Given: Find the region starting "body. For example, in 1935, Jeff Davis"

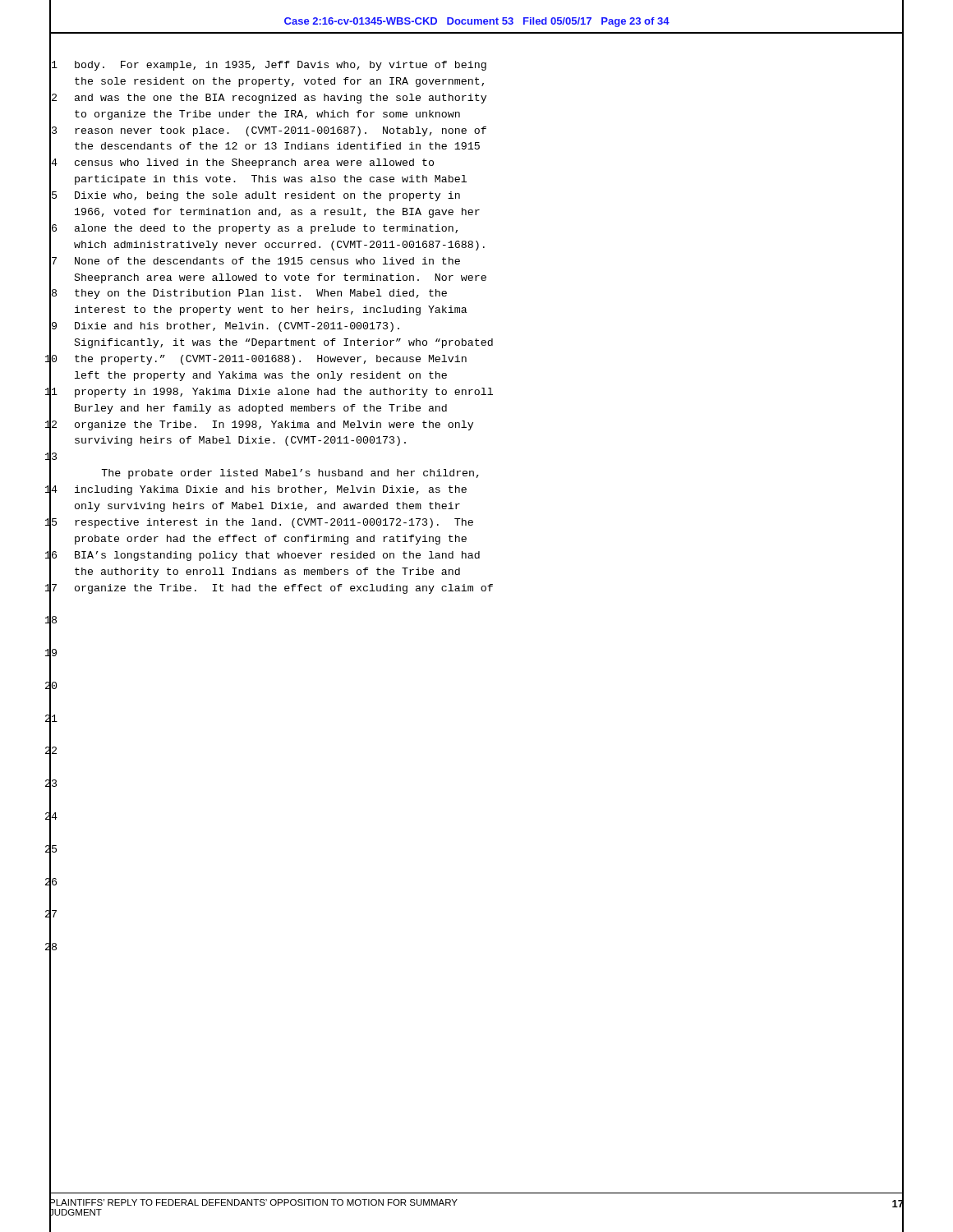Looking at the screenshot, I should pyautogui.click(x=284, y=327).
